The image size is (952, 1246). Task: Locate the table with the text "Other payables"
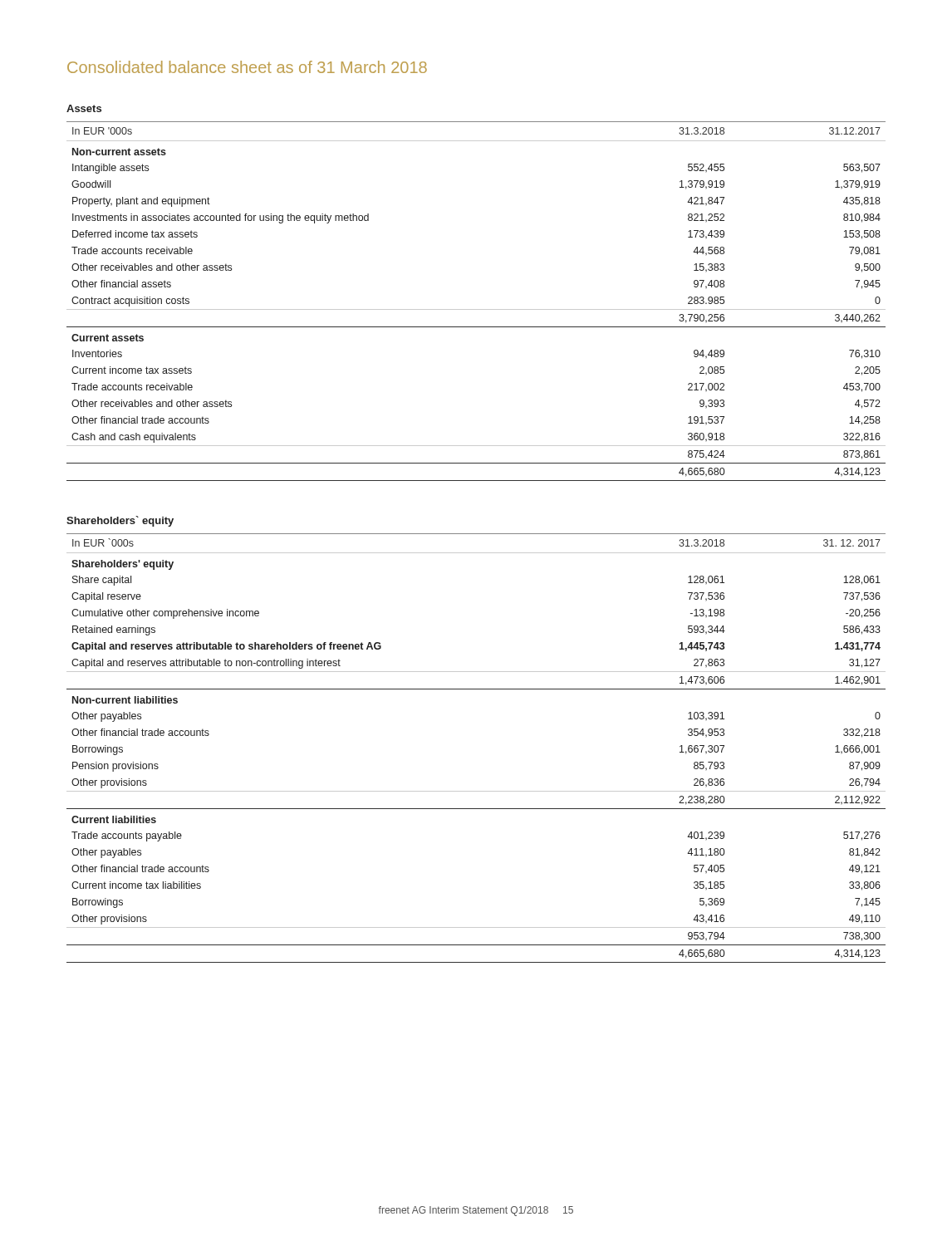[x=476, y=748]
